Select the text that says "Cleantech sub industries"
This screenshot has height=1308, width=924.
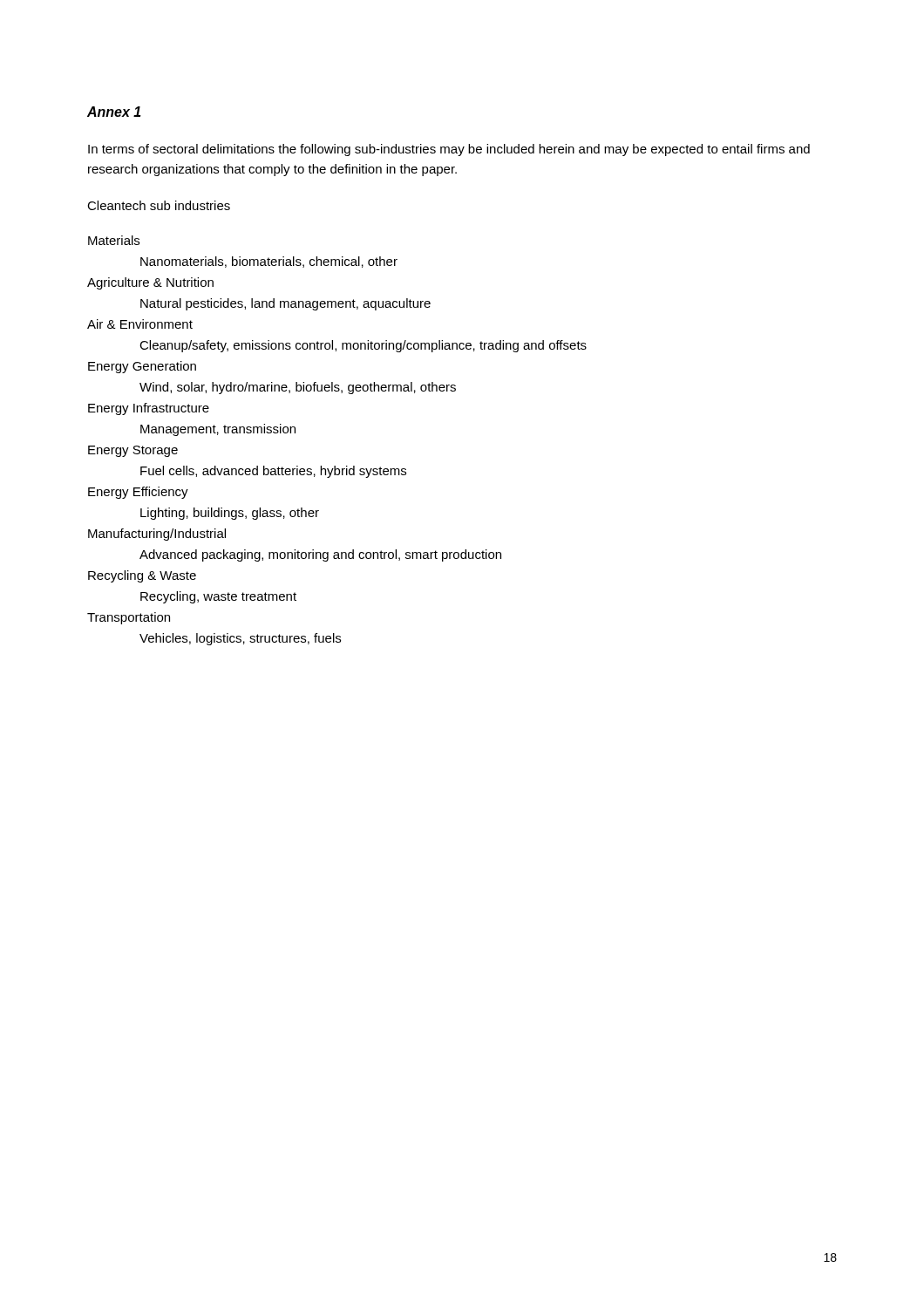[159, 205]
